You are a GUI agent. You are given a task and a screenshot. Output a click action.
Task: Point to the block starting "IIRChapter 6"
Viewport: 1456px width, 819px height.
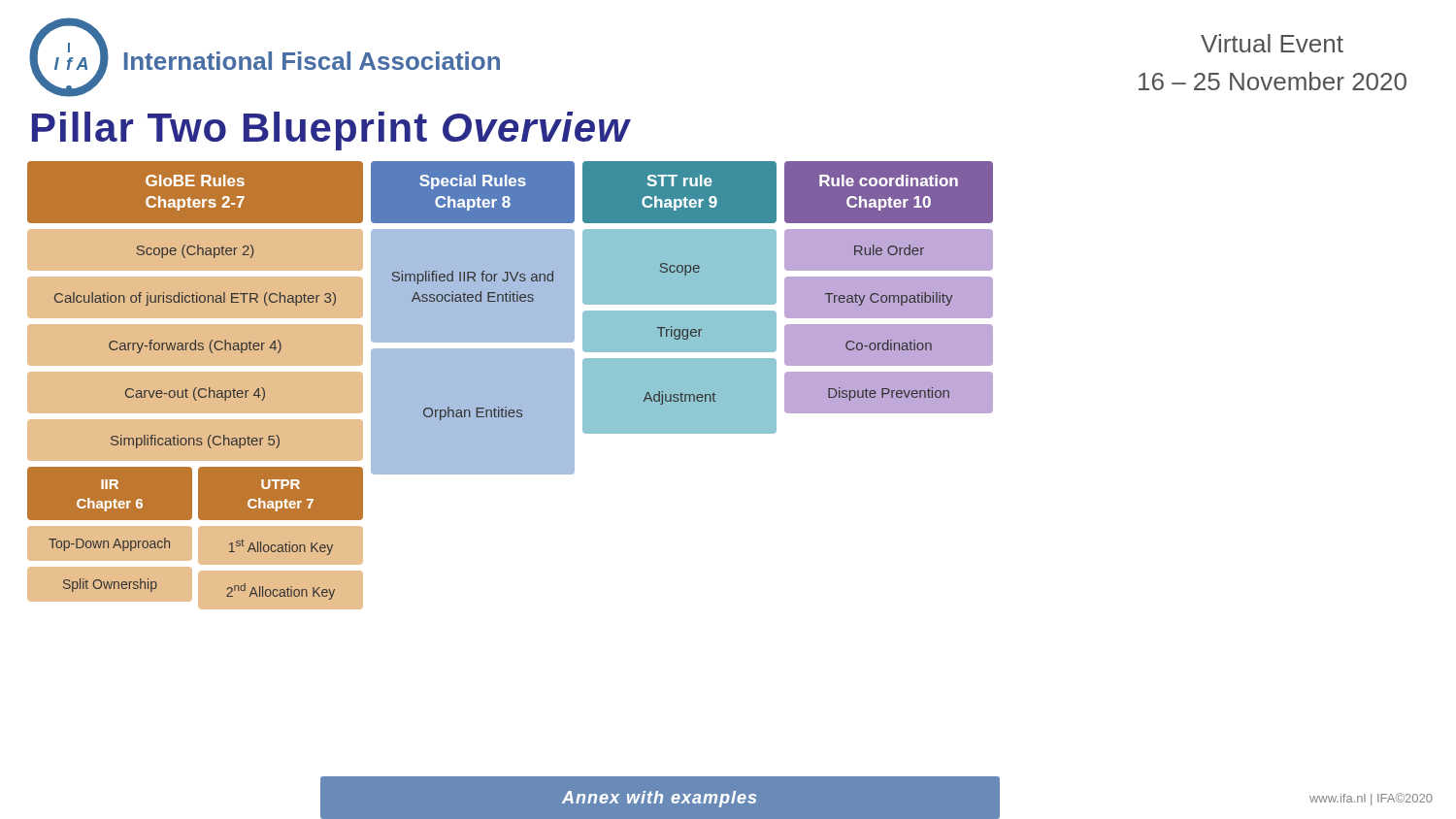pos(110,493)
